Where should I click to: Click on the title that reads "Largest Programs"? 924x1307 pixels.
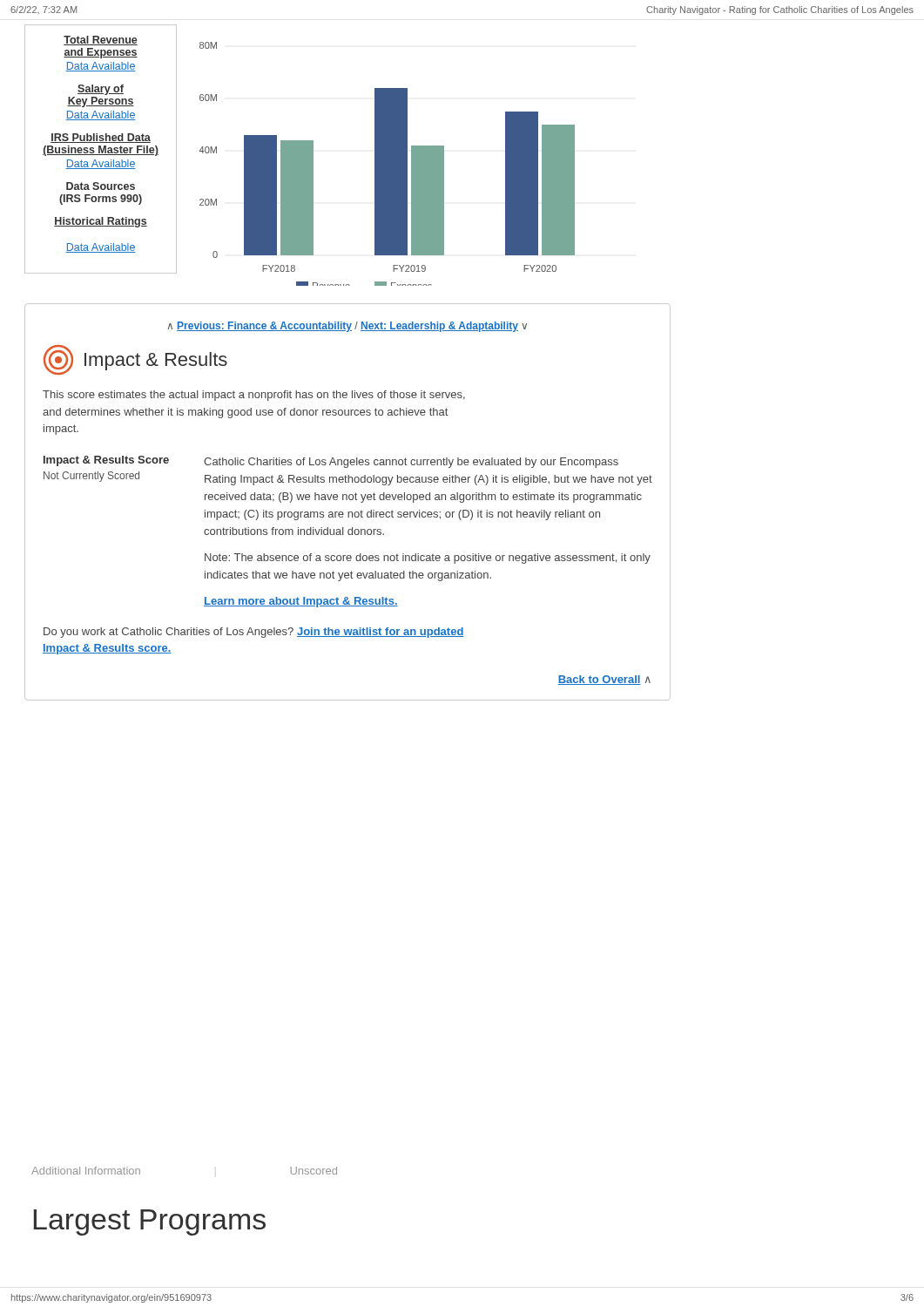[149, 1219]
